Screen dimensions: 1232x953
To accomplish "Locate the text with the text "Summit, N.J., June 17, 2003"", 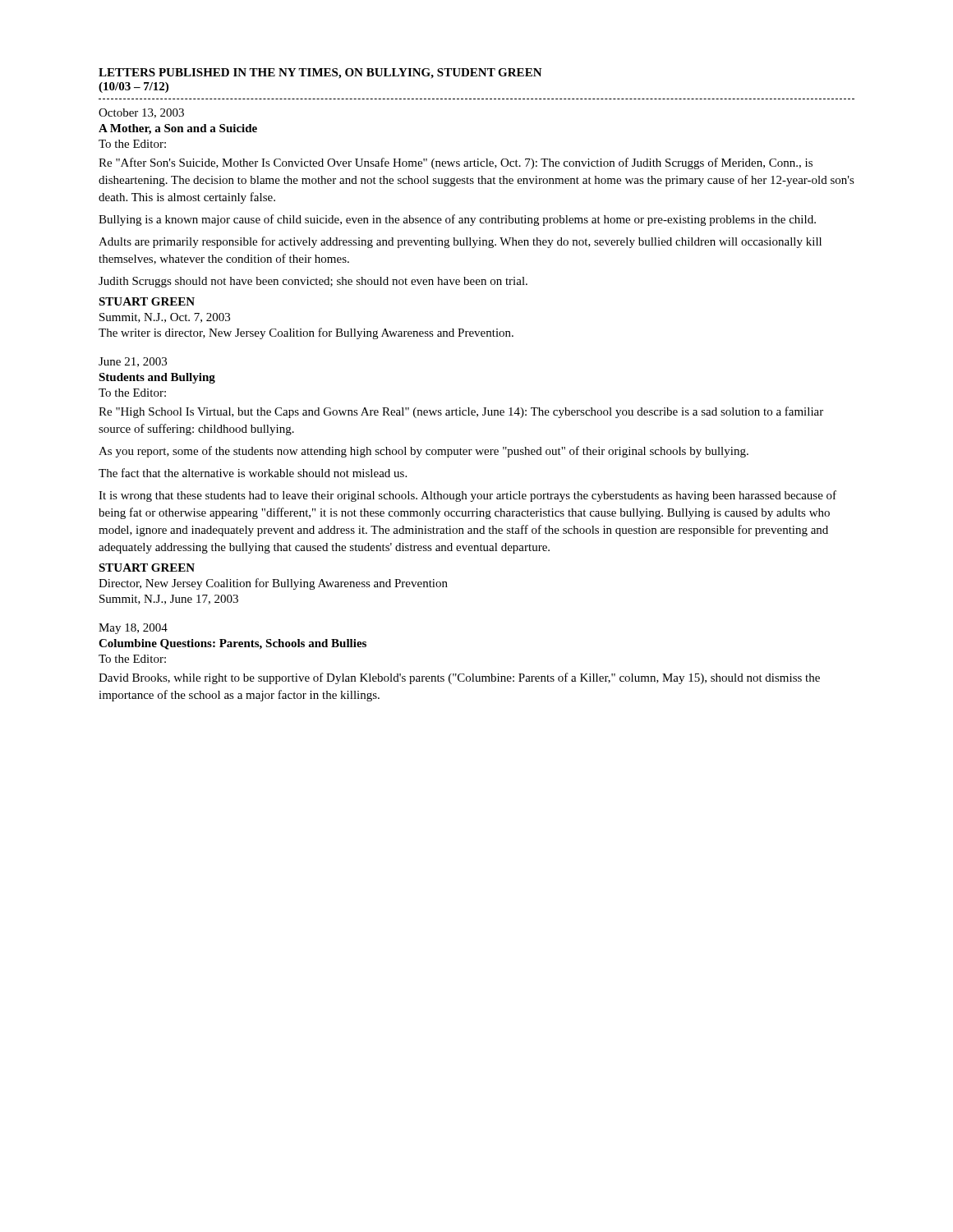I will 169,599.
